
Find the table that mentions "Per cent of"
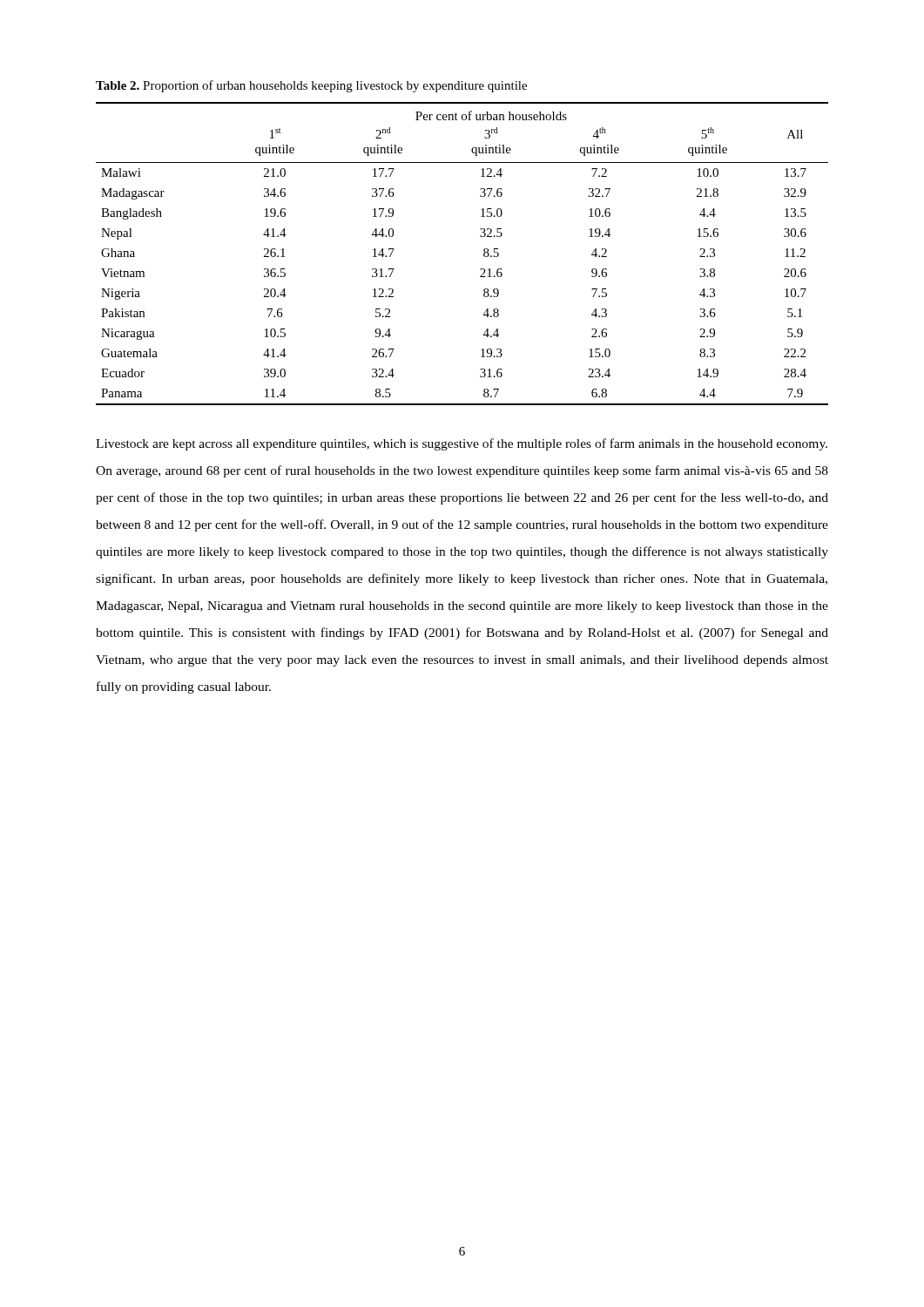pyautogui.click(x=462, y=254)
